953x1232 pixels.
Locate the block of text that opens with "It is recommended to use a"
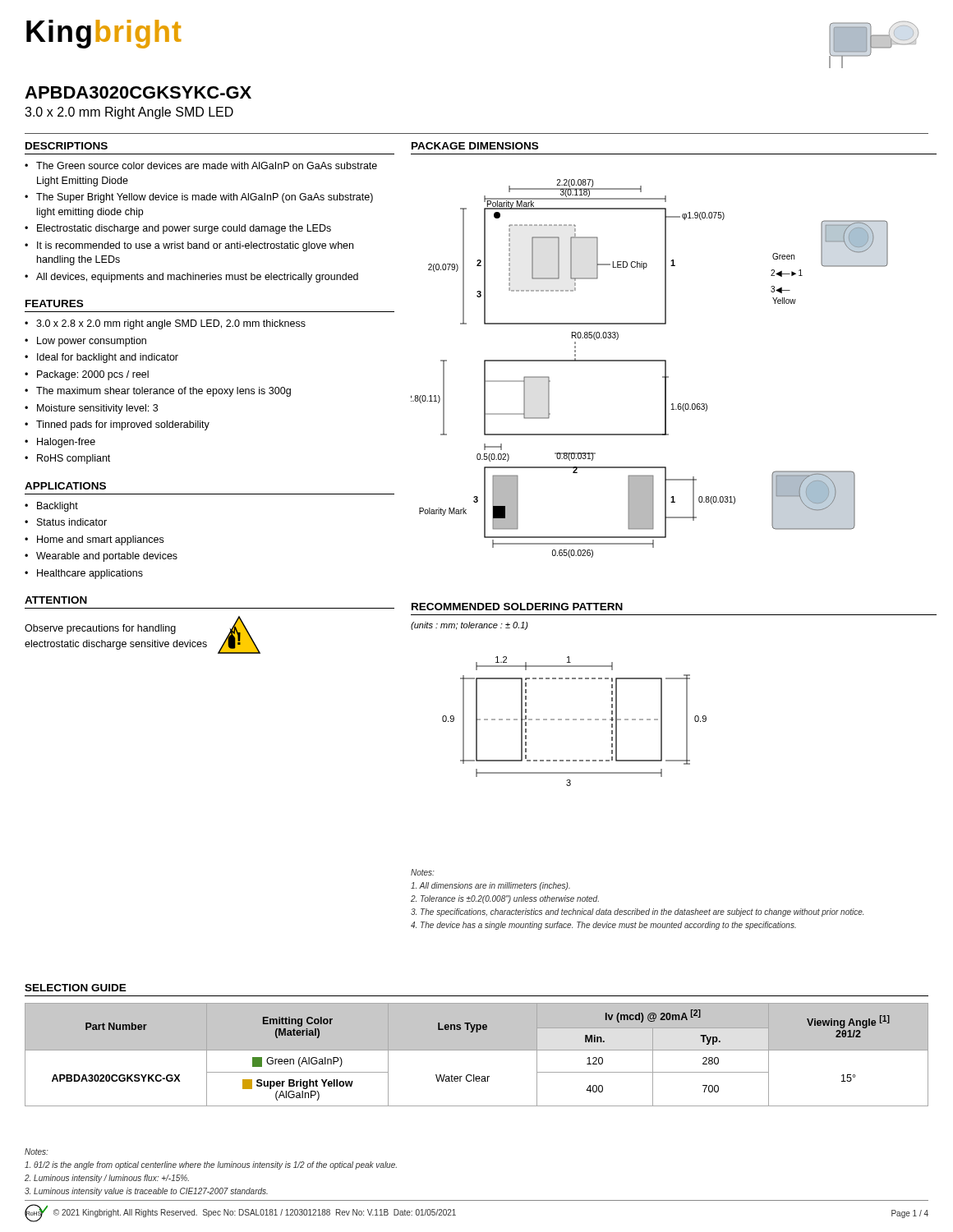pos(195,252)
